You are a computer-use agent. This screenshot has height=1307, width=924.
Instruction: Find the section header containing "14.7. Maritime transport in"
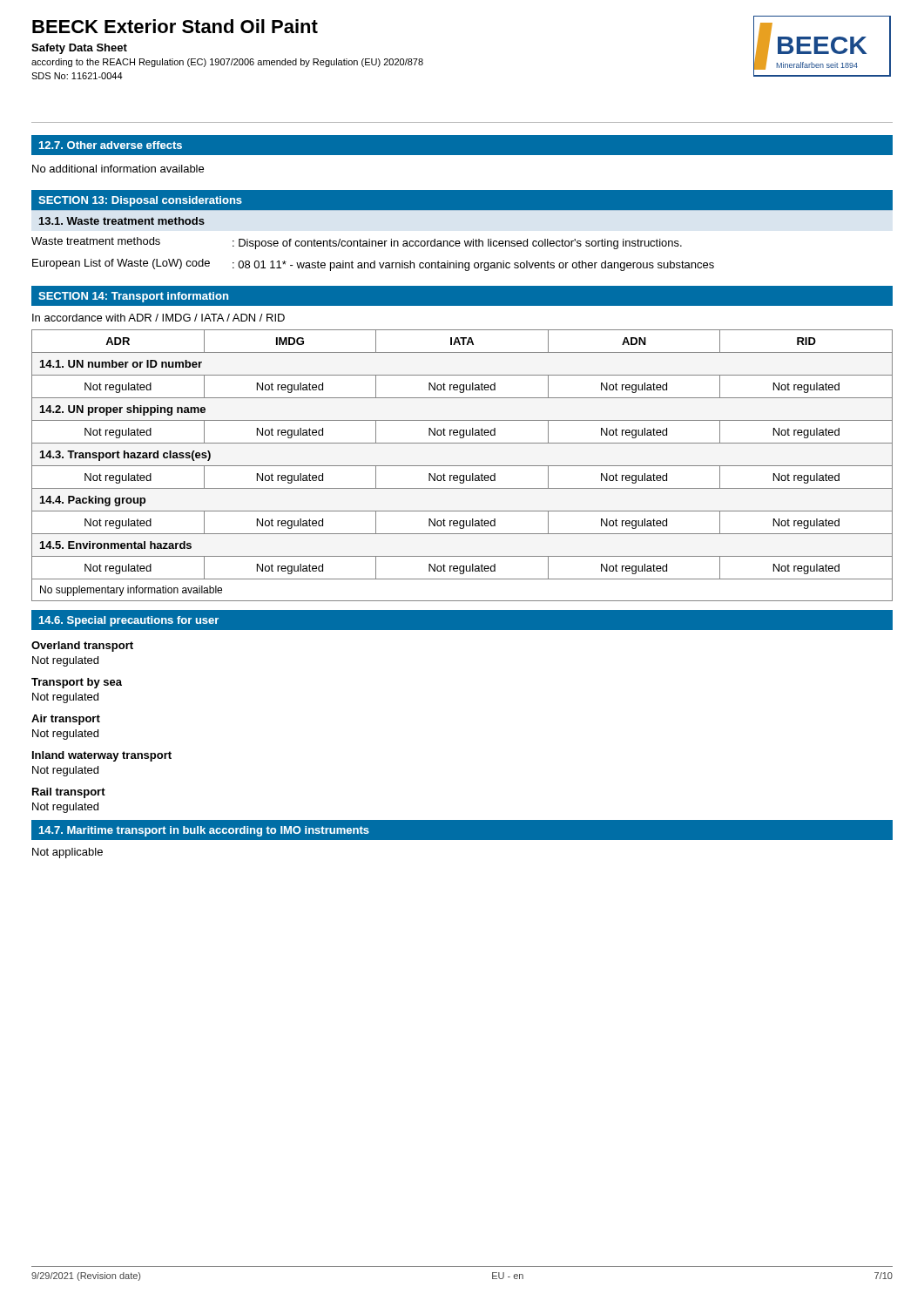(204, 830)
